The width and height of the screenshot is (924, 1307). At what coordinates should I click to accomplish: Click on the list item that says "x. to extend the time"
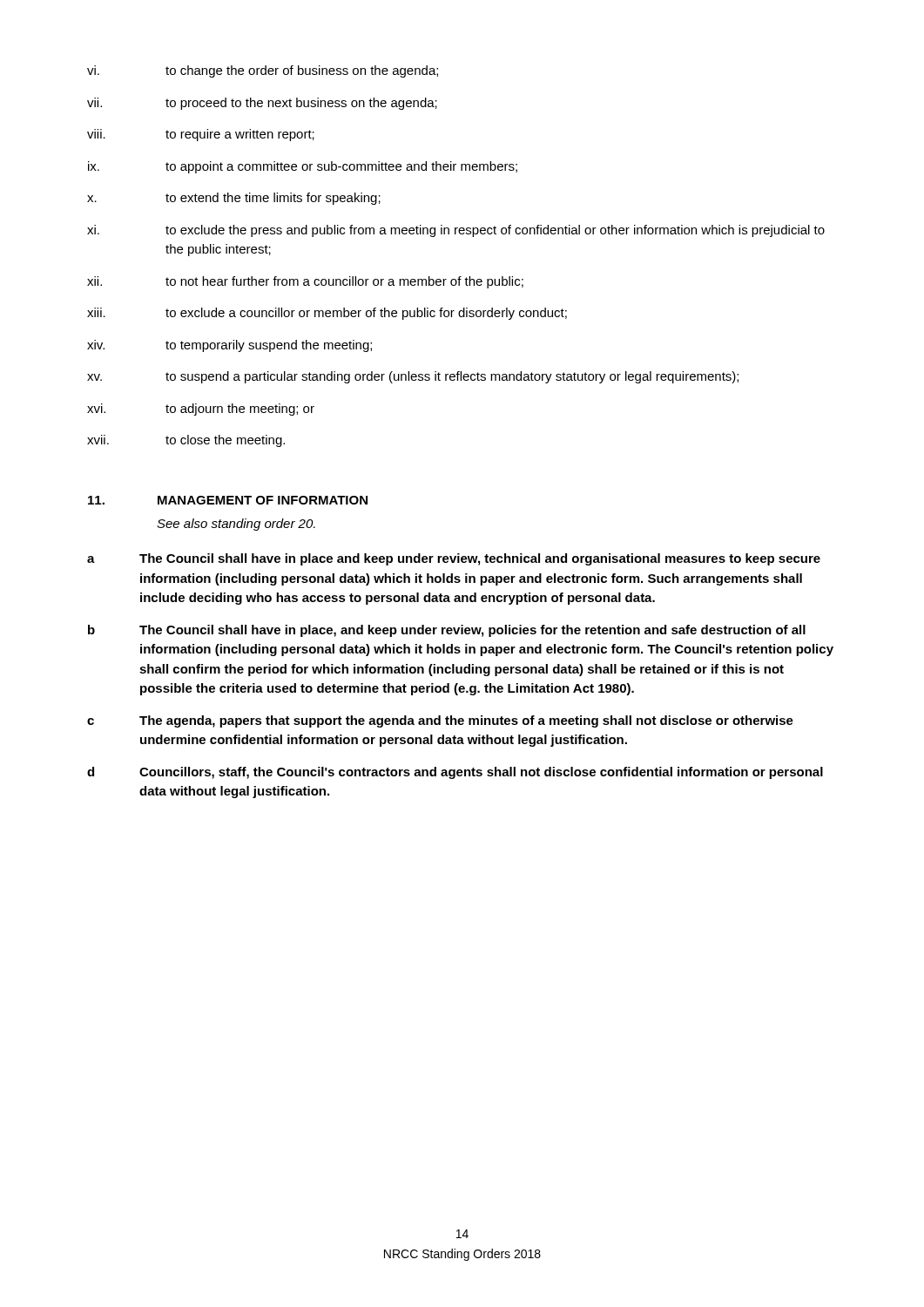234,199
